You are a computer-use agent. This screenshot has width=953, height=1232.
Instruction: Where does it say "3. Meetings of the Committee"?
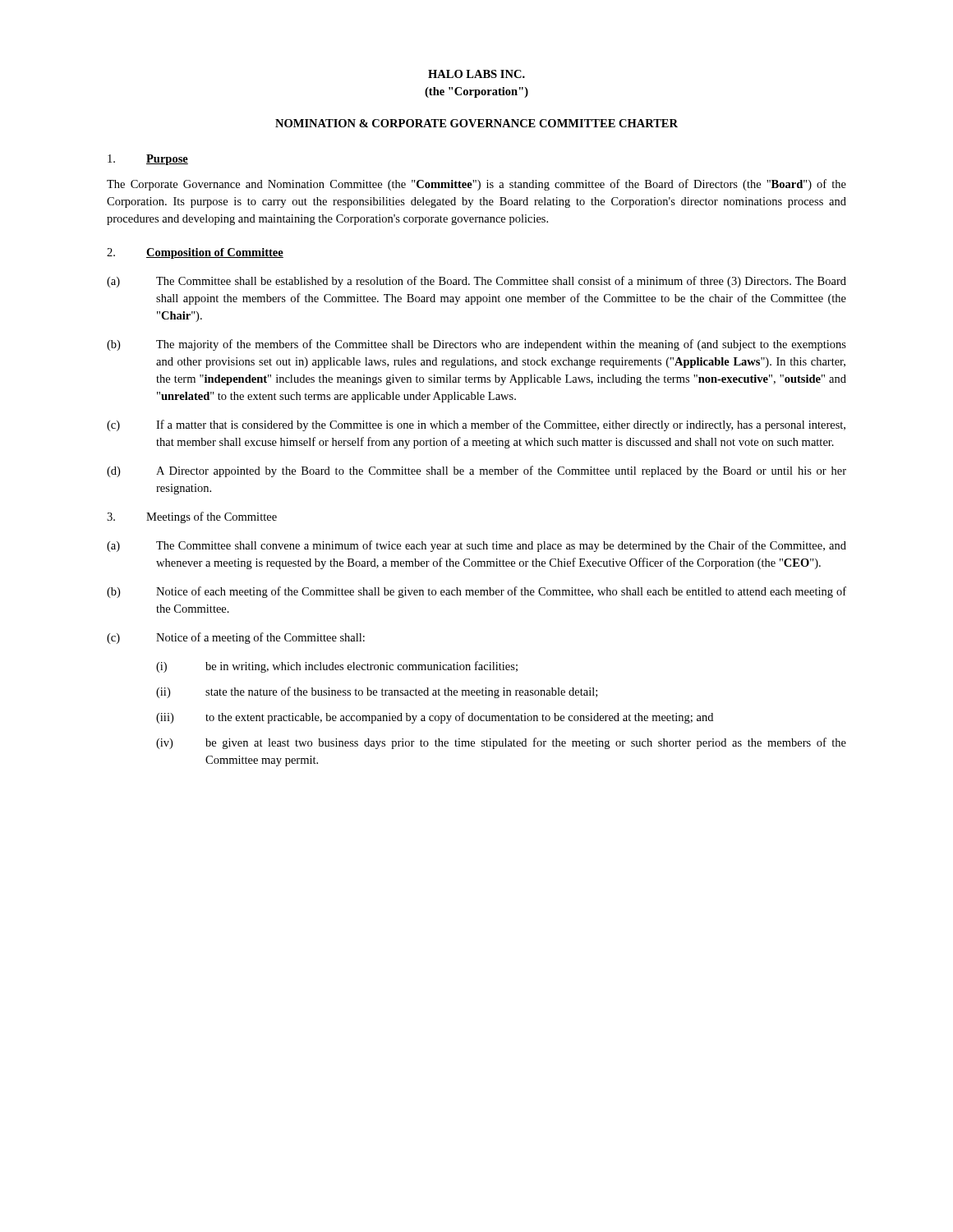[192, 517]
